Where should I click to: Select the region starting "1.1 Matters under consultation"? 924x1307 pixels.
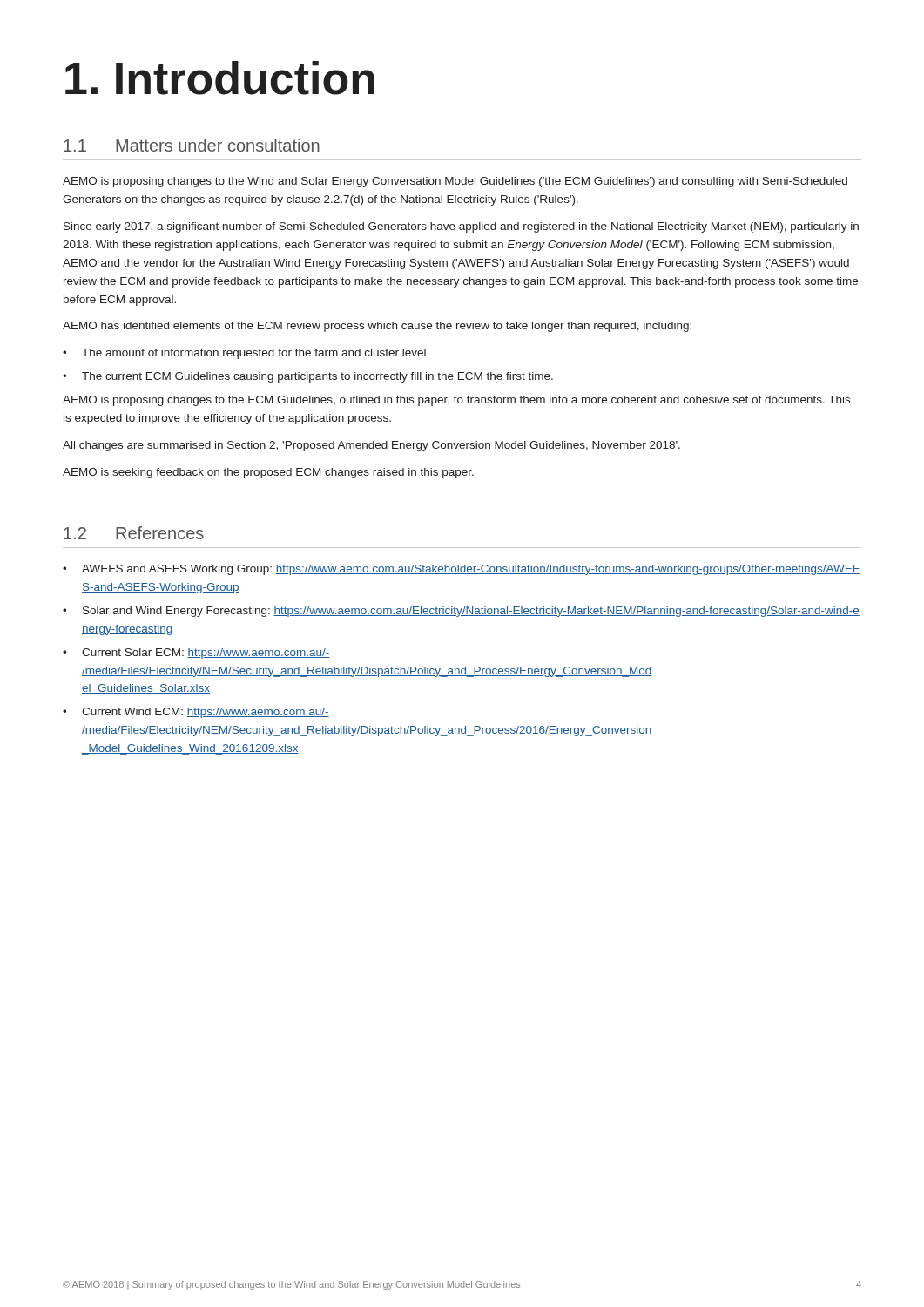pyautogui.click(x=462, y=148)
